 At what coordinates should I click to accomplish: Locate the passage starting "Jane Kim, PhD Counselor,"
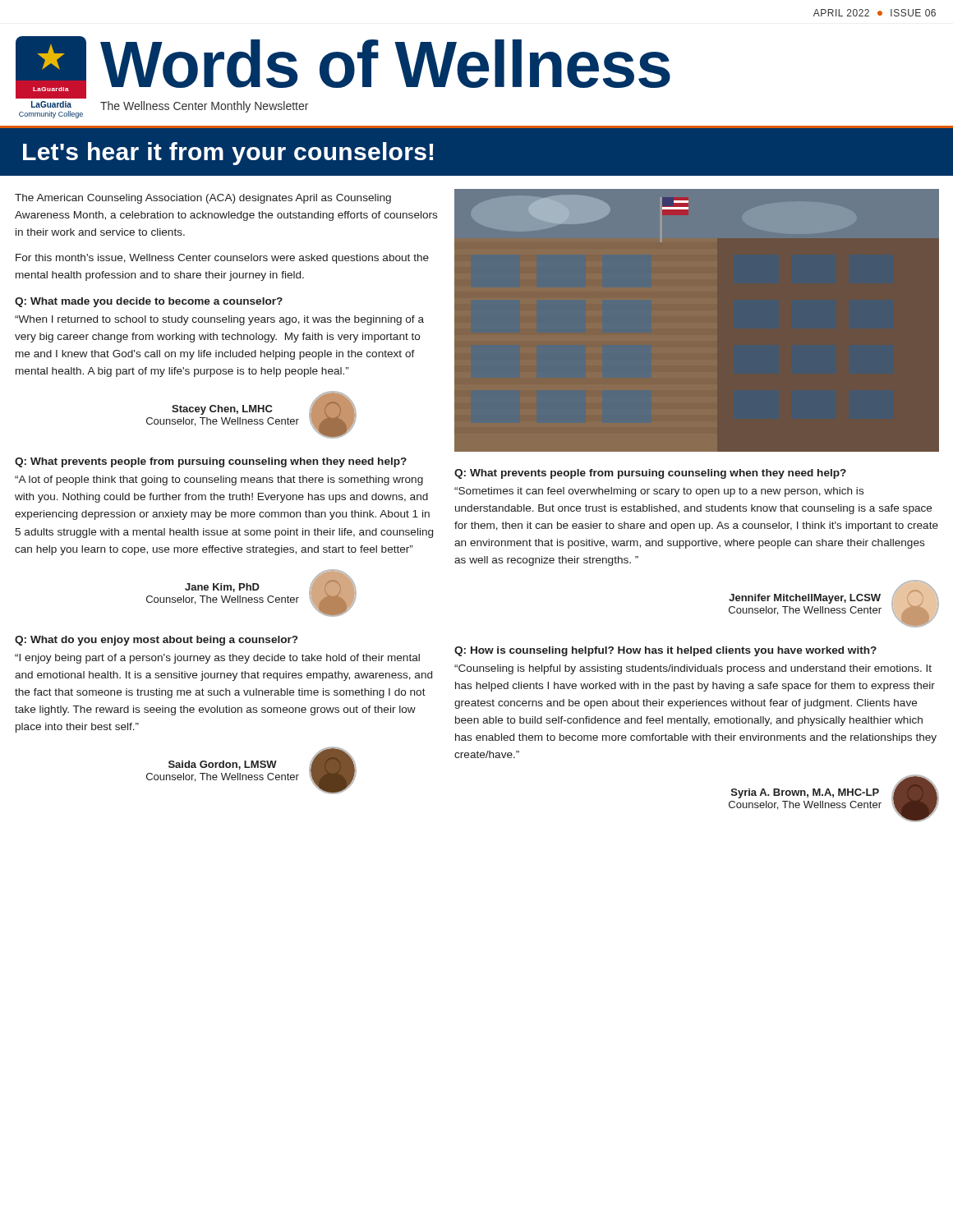pos(251,593)
